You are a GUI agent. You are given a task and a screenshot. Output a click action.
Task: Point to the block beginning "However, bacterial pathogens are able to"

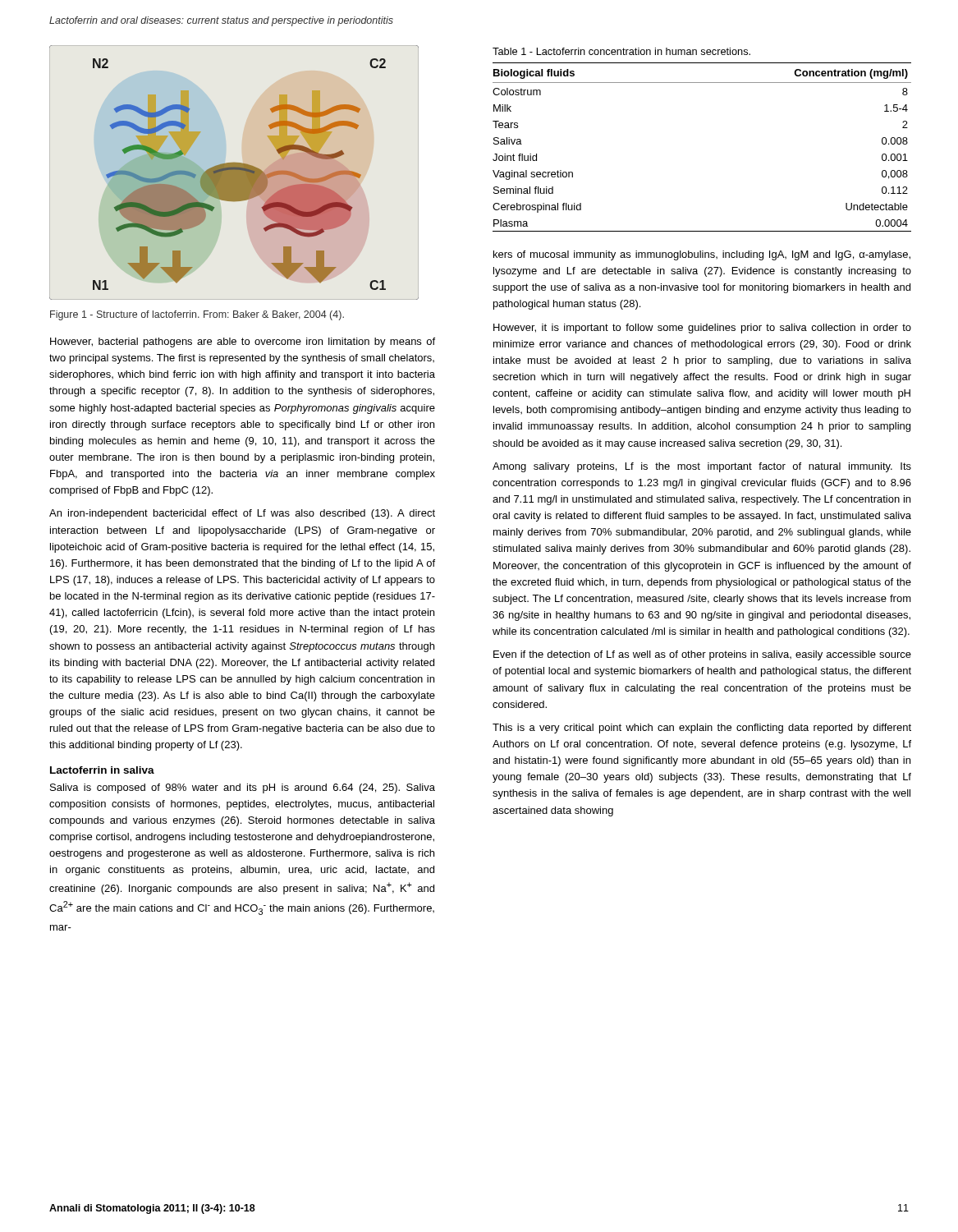tap(242, 544)
